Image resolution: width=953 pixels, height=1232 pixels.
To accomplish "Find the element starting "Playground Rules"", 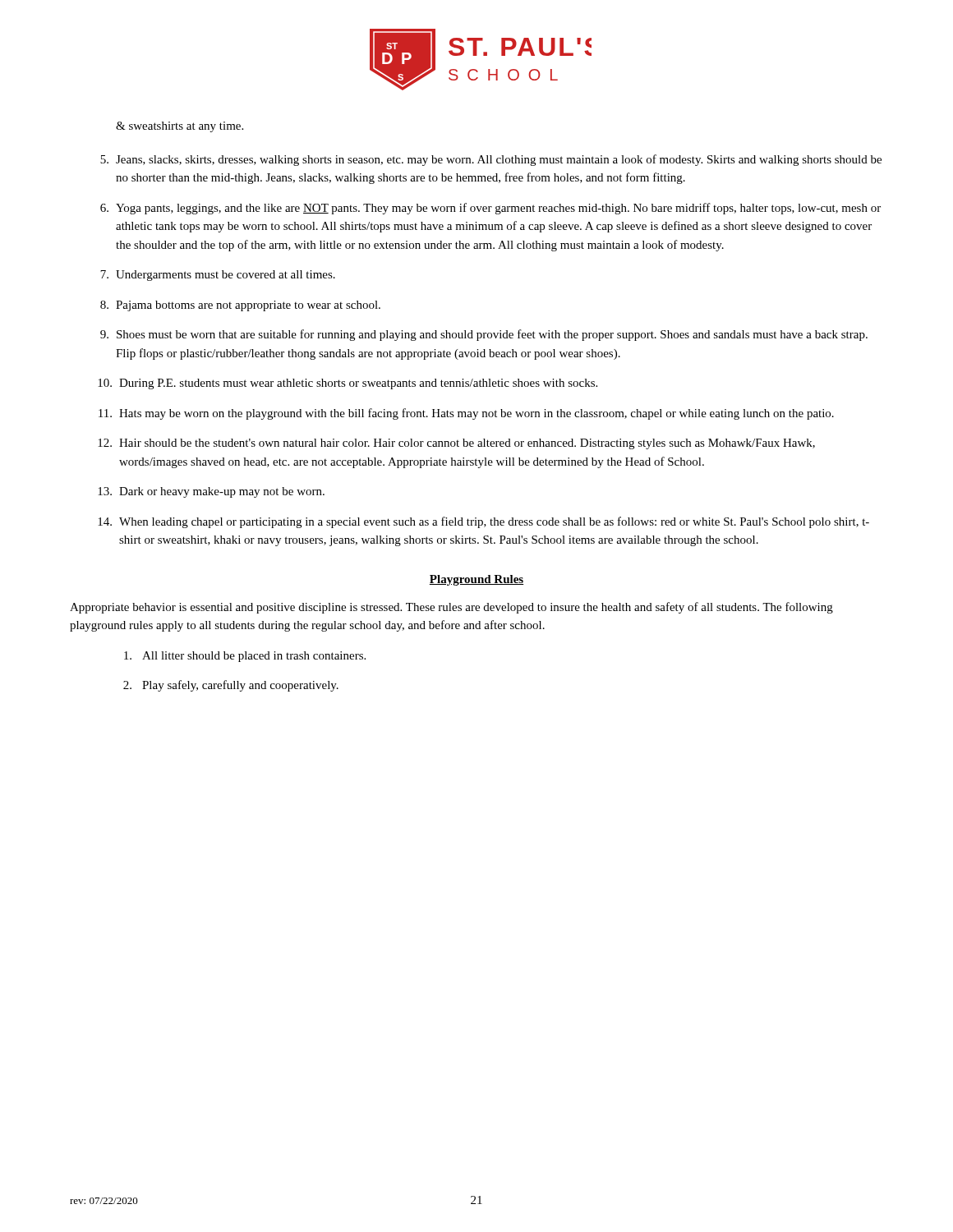I will 476,579.
